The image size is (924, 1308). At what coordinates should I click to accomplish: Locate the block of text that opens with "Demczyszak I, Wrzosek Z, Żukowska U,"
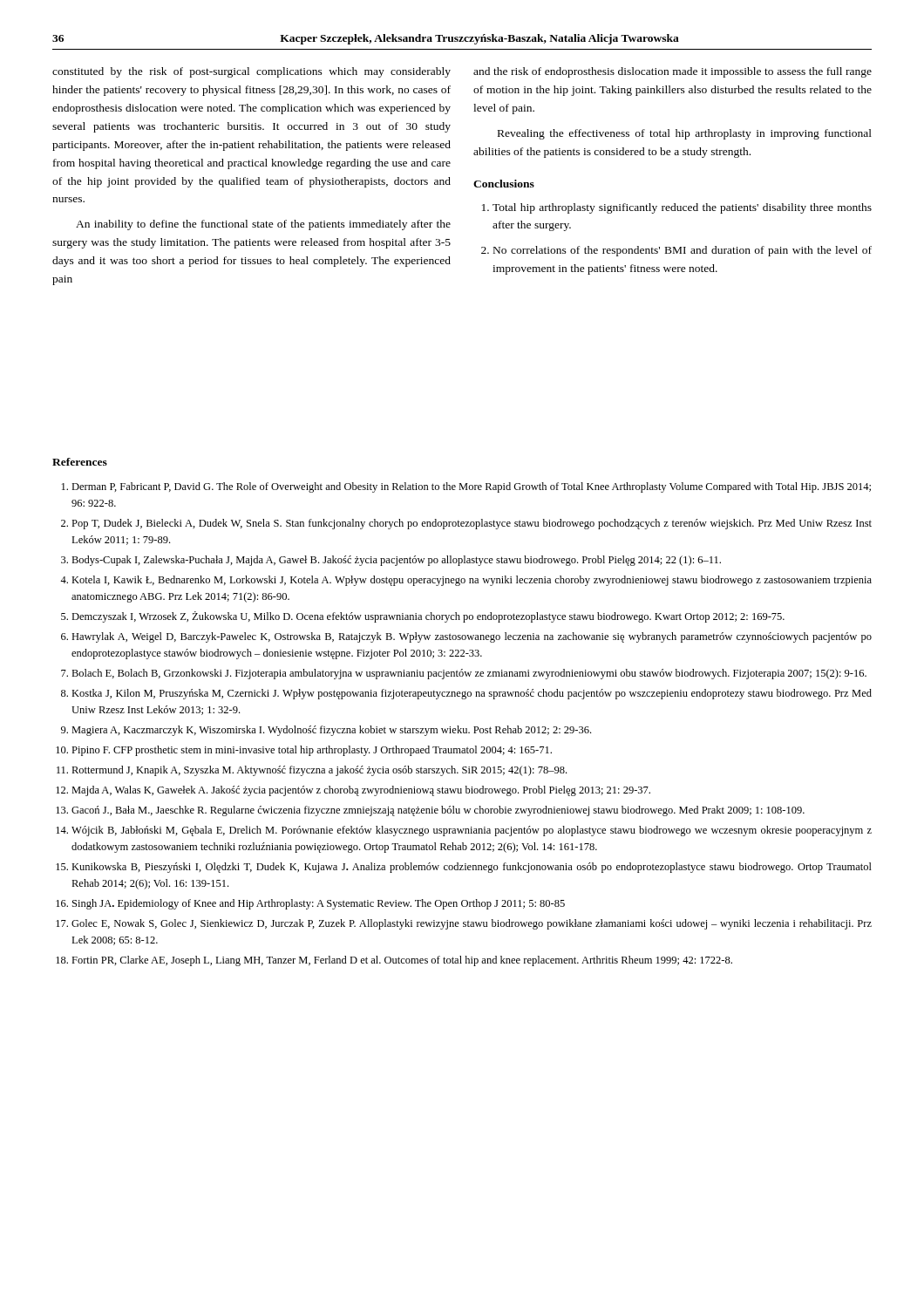pos(428,616)
